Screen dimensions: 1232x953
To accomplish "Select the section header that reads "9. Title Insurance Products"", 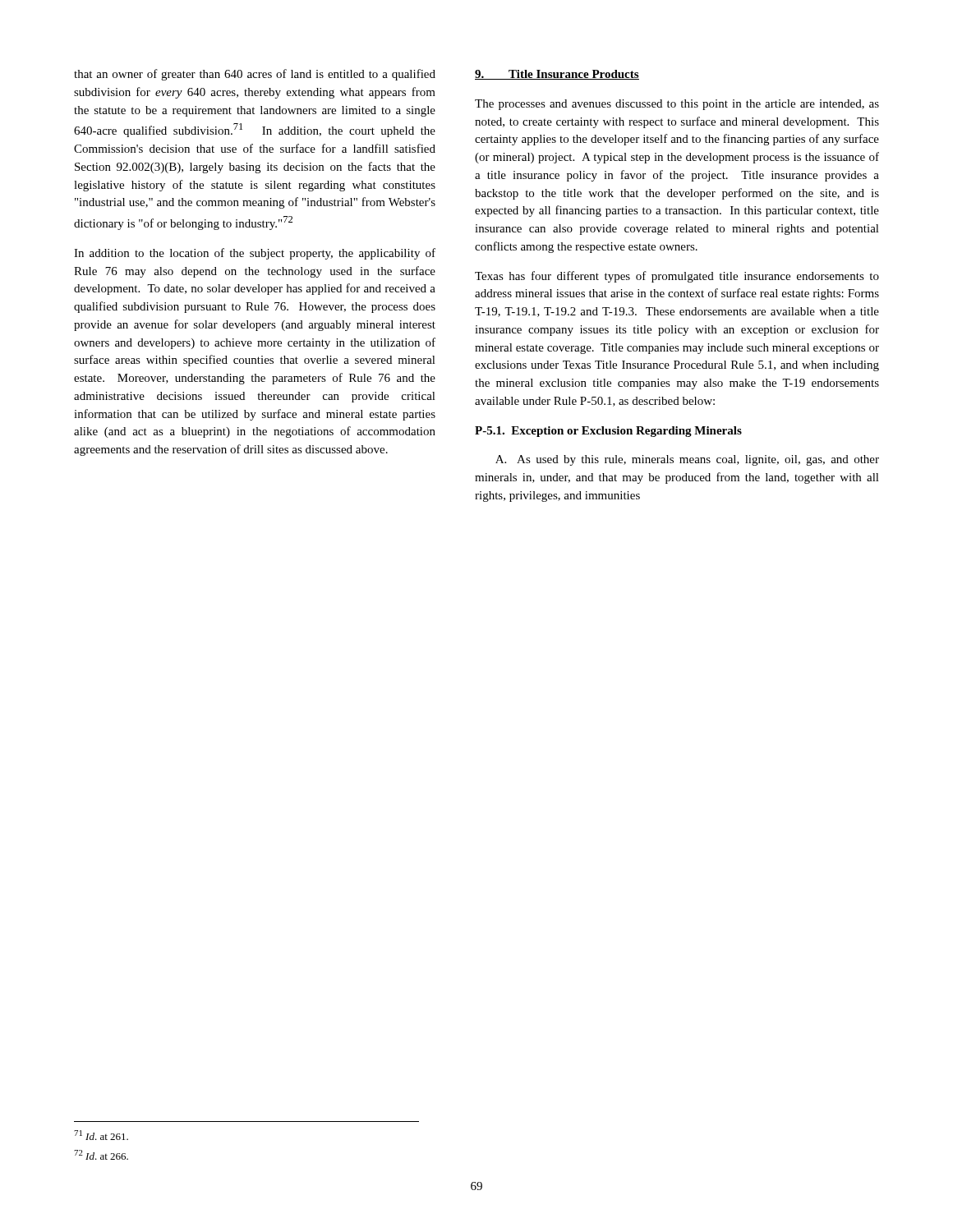I will click(557, 75).
